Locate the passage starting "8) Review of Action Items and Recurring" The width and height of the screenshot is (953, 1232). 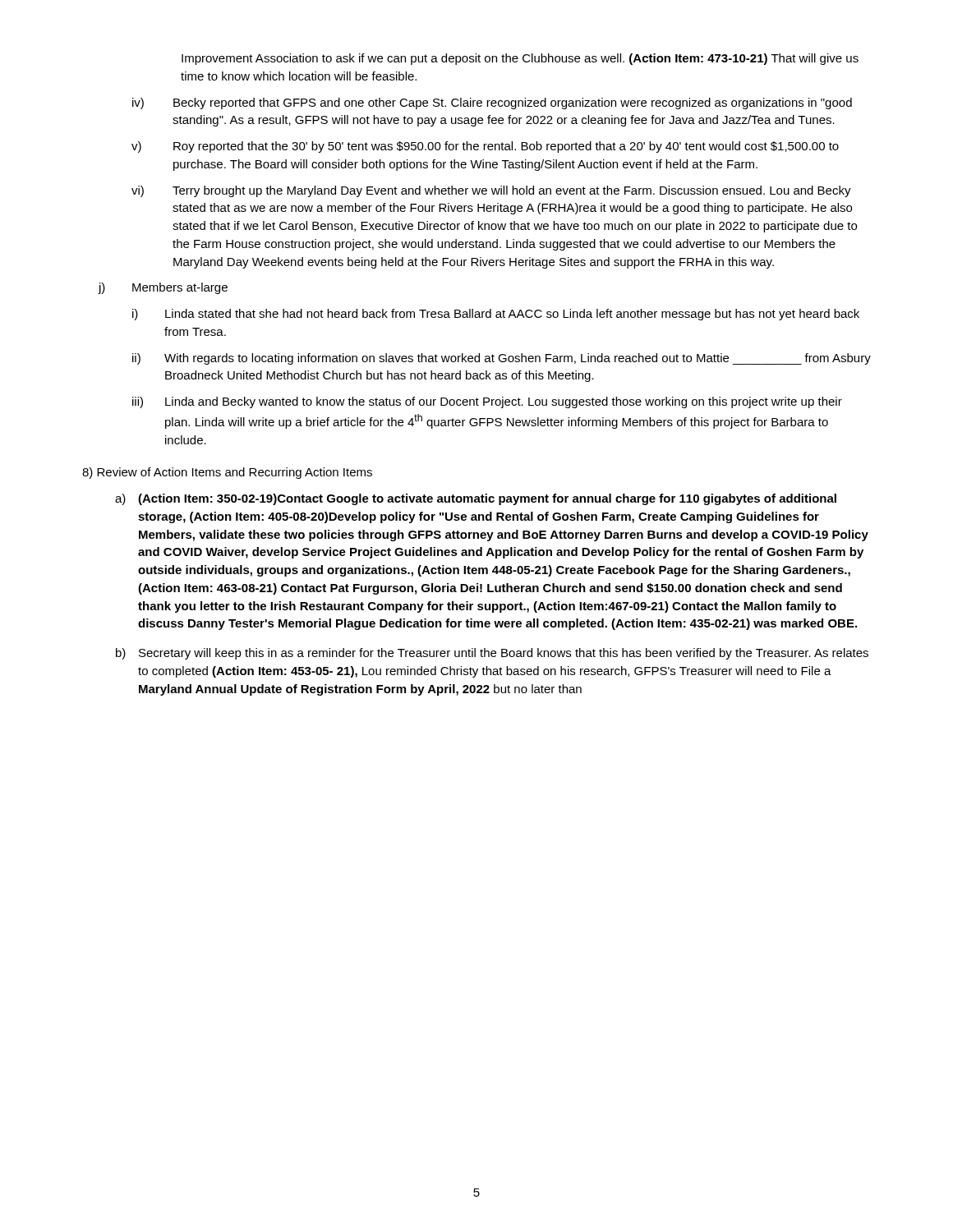[227, 472]
